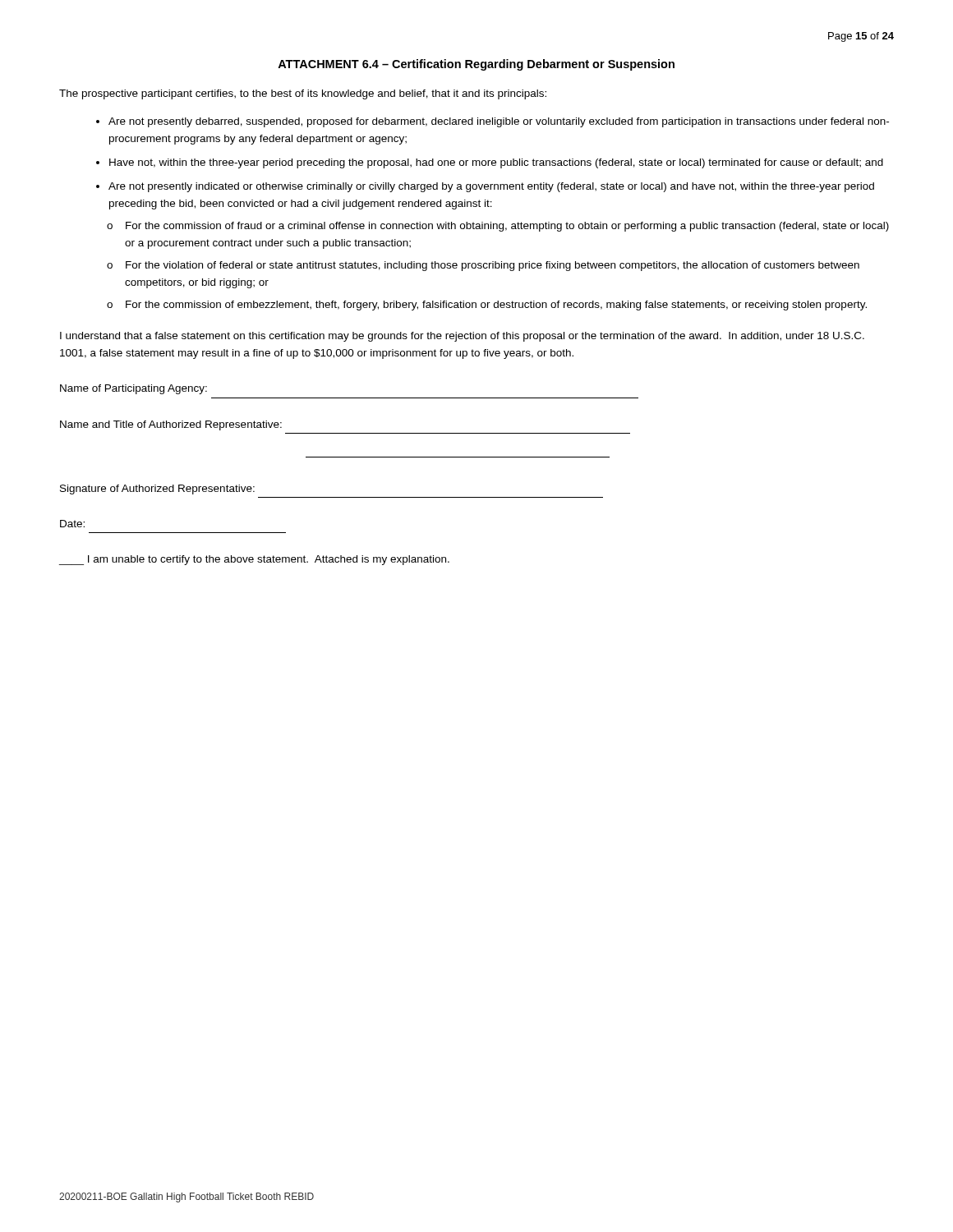Click on the list item that reads "Are not presently indicated"
The image size is (953, 1232).
point(491,187)
